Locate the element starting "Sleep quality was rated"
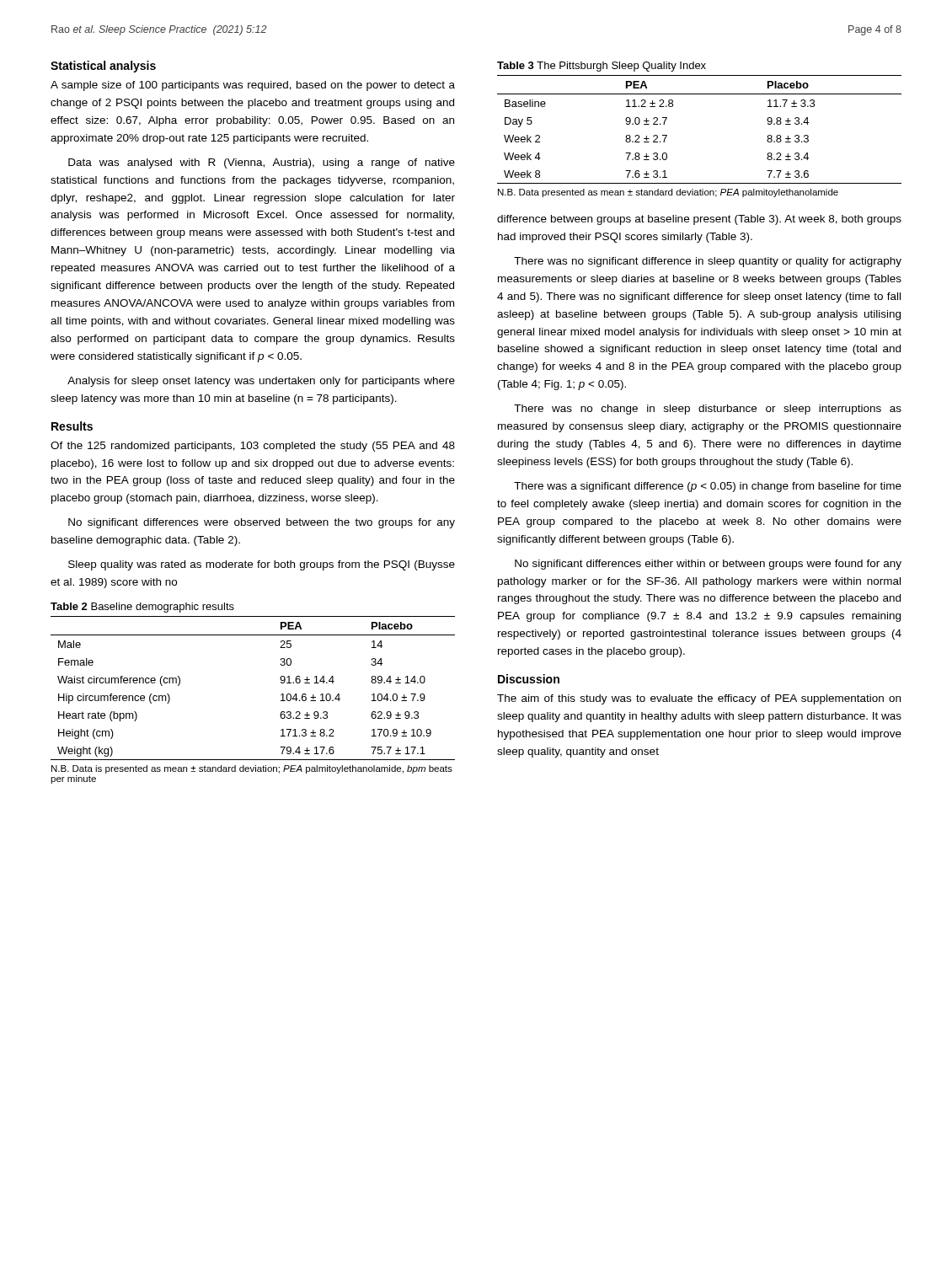The height and width of the screenshot is (1264, 952). coord(253,574)
